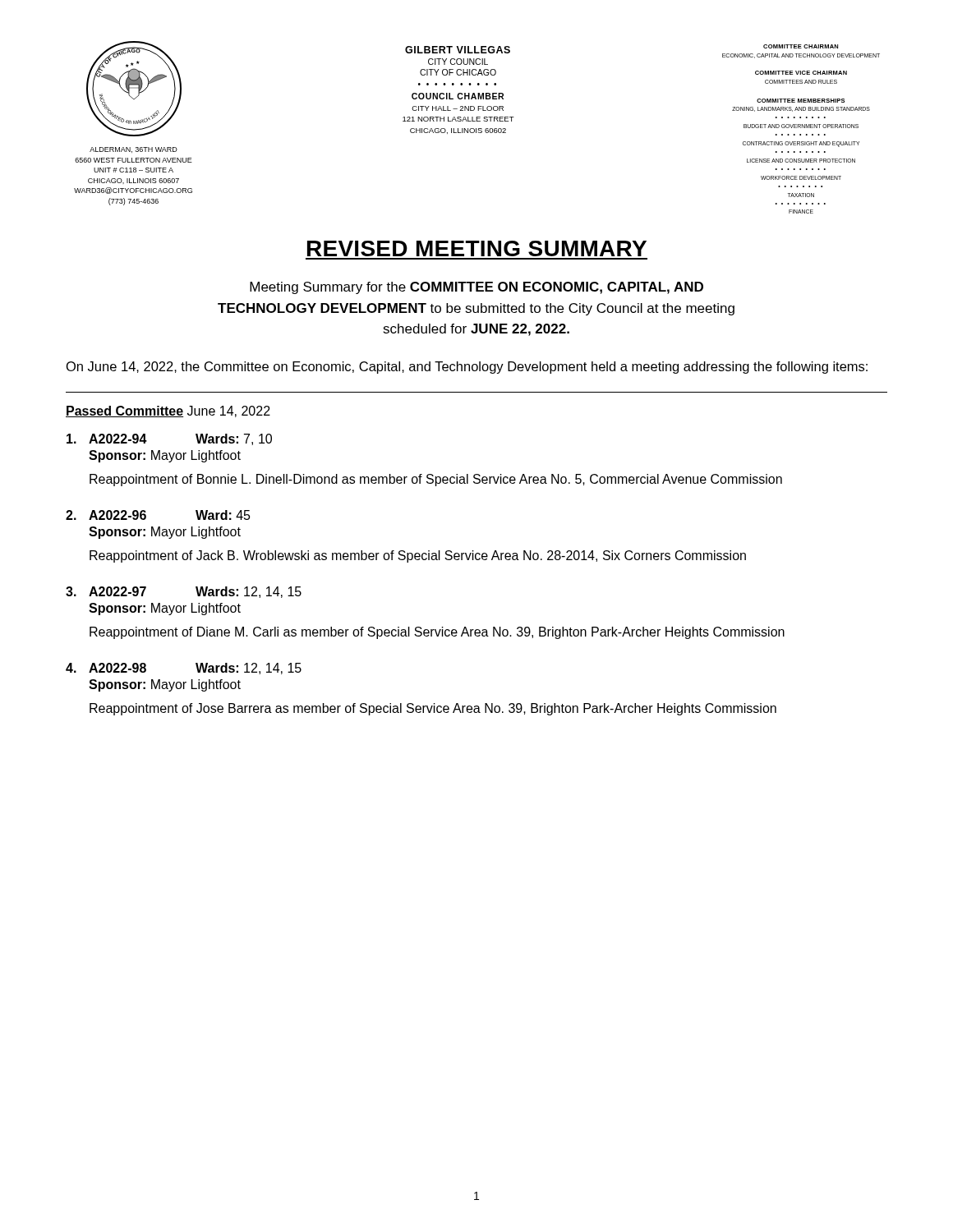The height and width of the screenshot is (1232, 953).
Task: Click on the text block containing "Meeting Summary for the COMMITTEE ON ECONOMIC,"
Action: (x=476, y=308)
